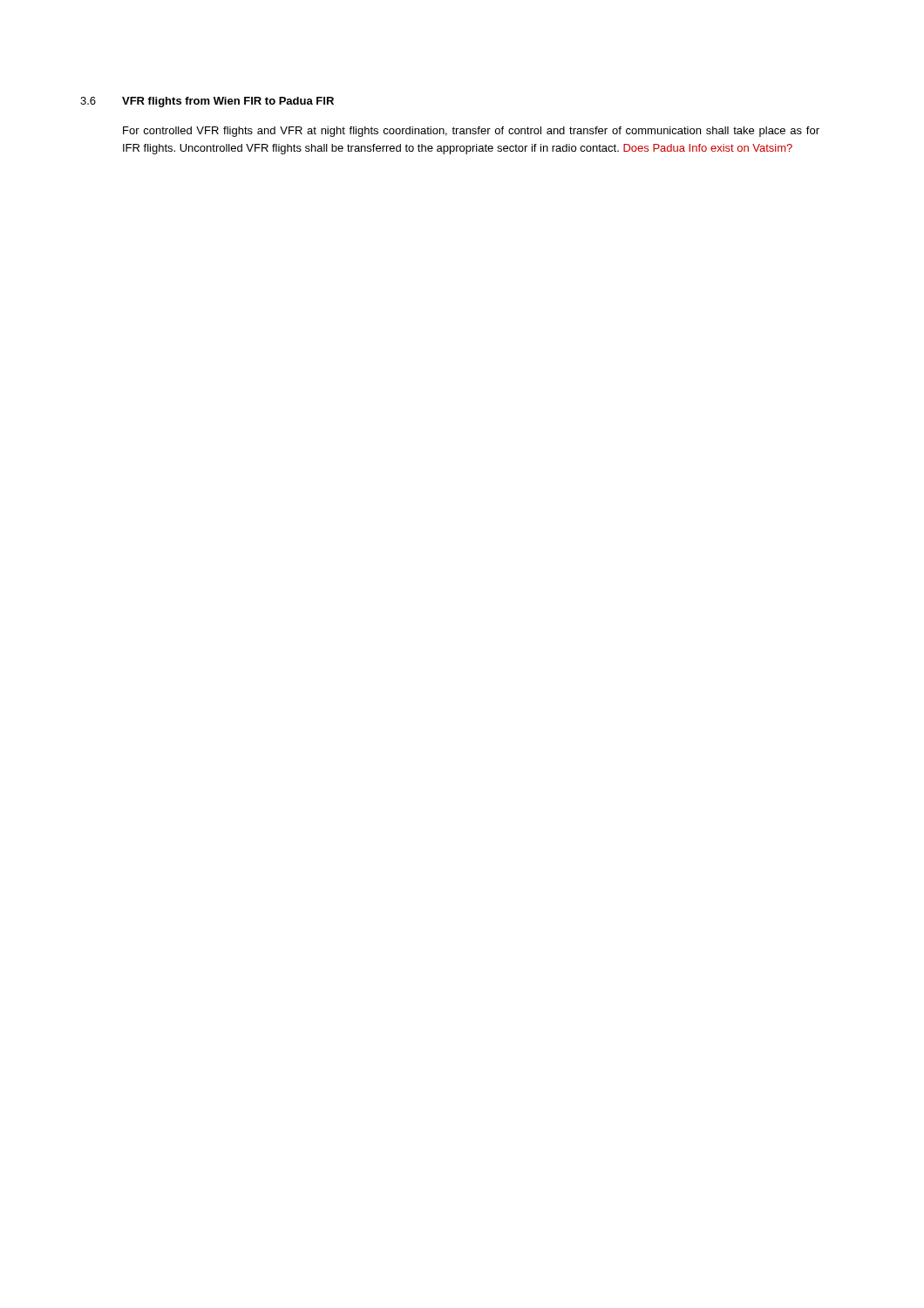Point to the text block starting "3.6 VFR flights from Wien FIR to"

[207, 101]
